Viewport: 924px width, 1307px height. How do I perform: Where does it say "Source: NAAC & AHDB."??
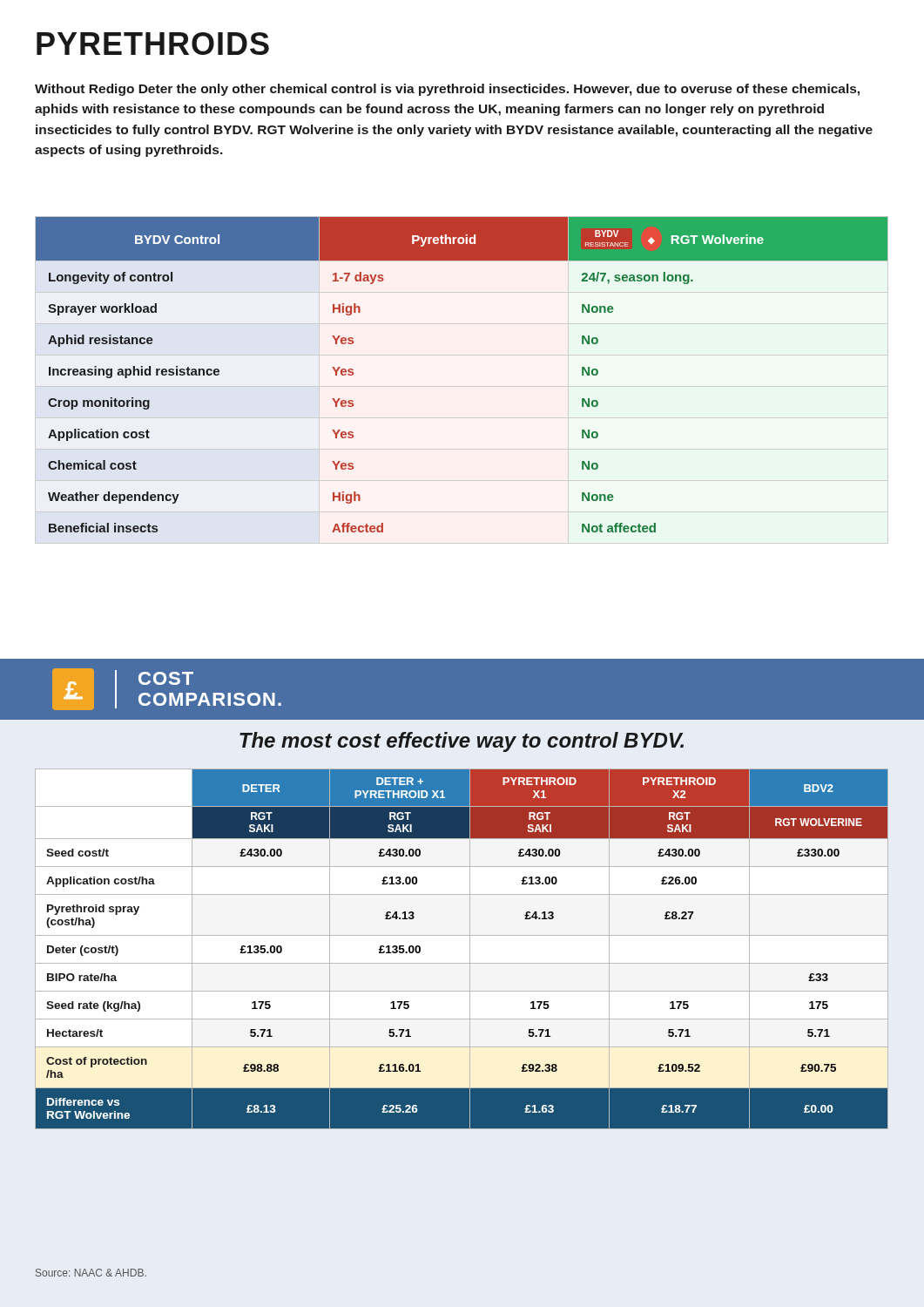[91, 1273]
